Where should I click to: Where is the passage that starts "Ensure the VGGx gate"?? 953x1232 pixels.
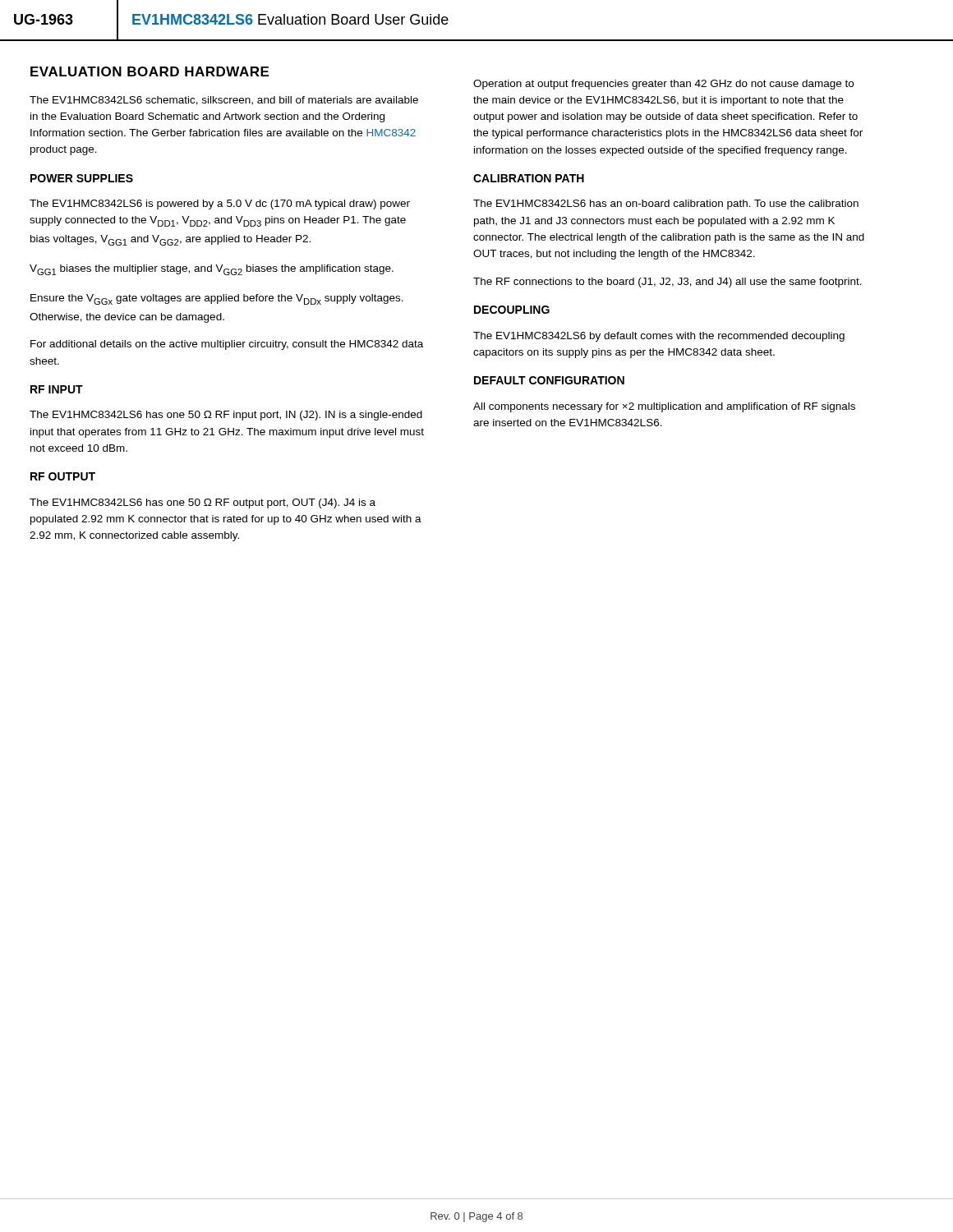coord(228,307)
